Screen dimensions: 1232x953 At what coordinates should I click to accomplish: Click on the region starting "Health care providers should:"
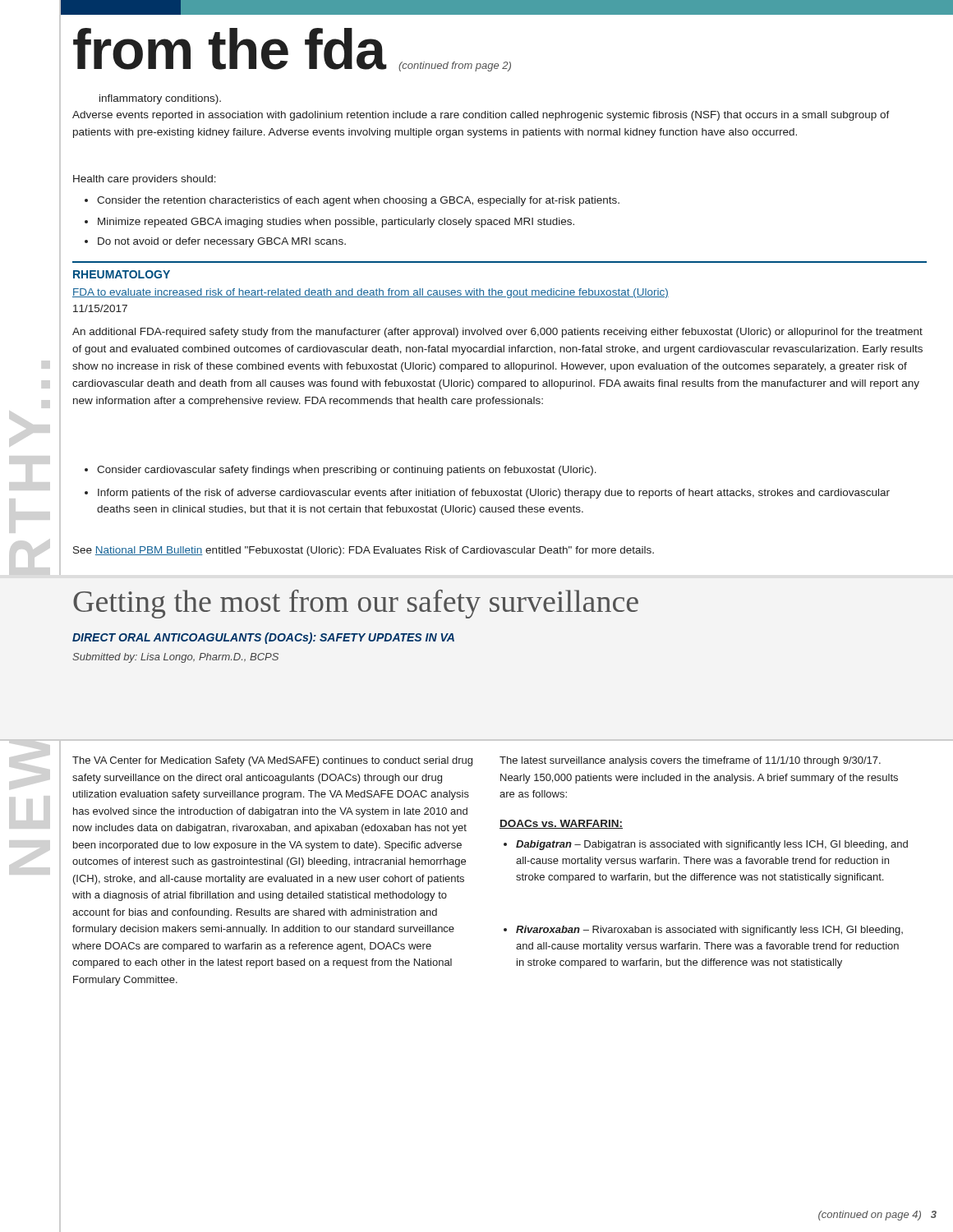tap(145, 180)
